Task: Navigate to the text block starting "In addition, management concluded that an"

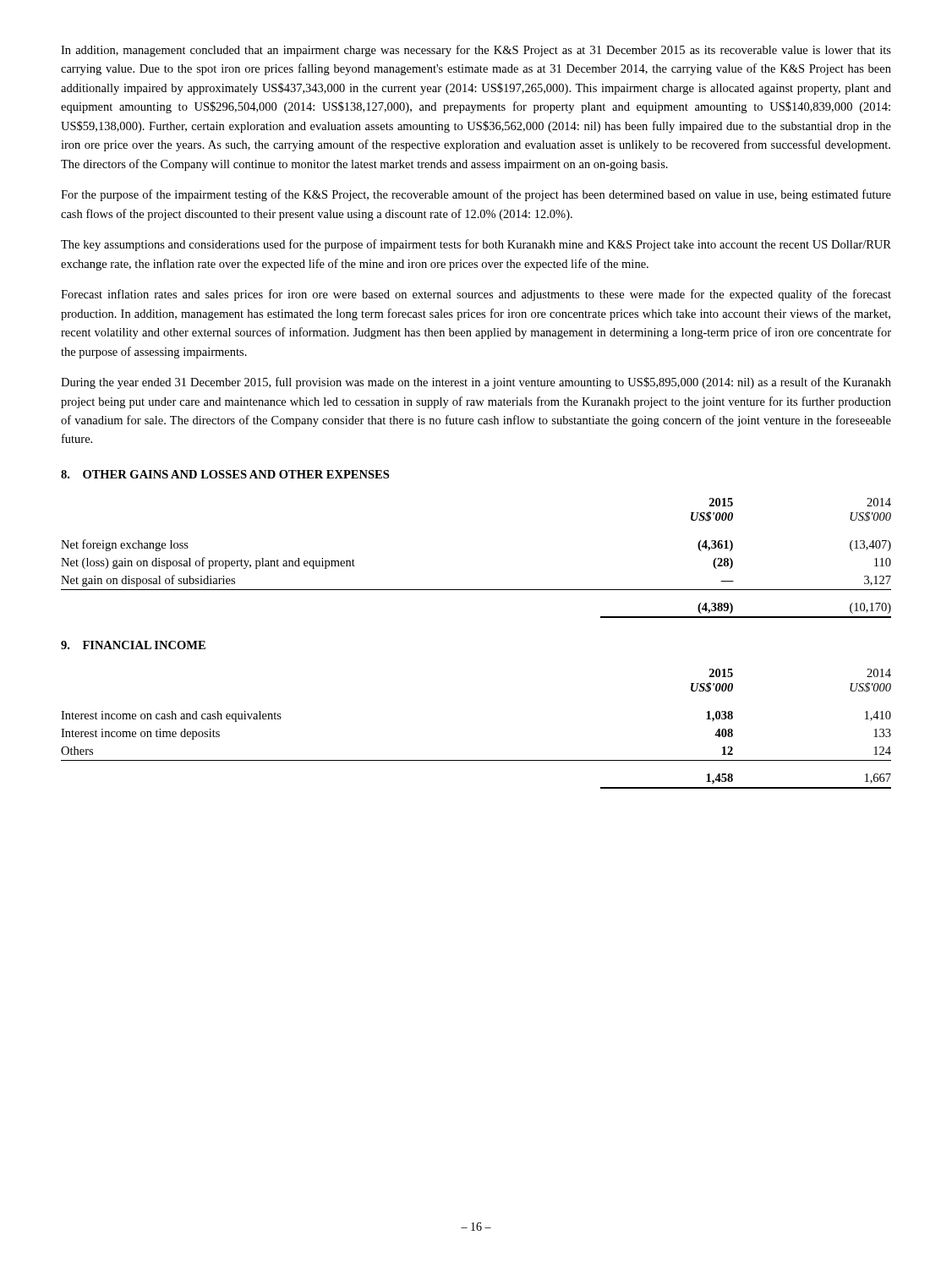Action: pos(476,107)
